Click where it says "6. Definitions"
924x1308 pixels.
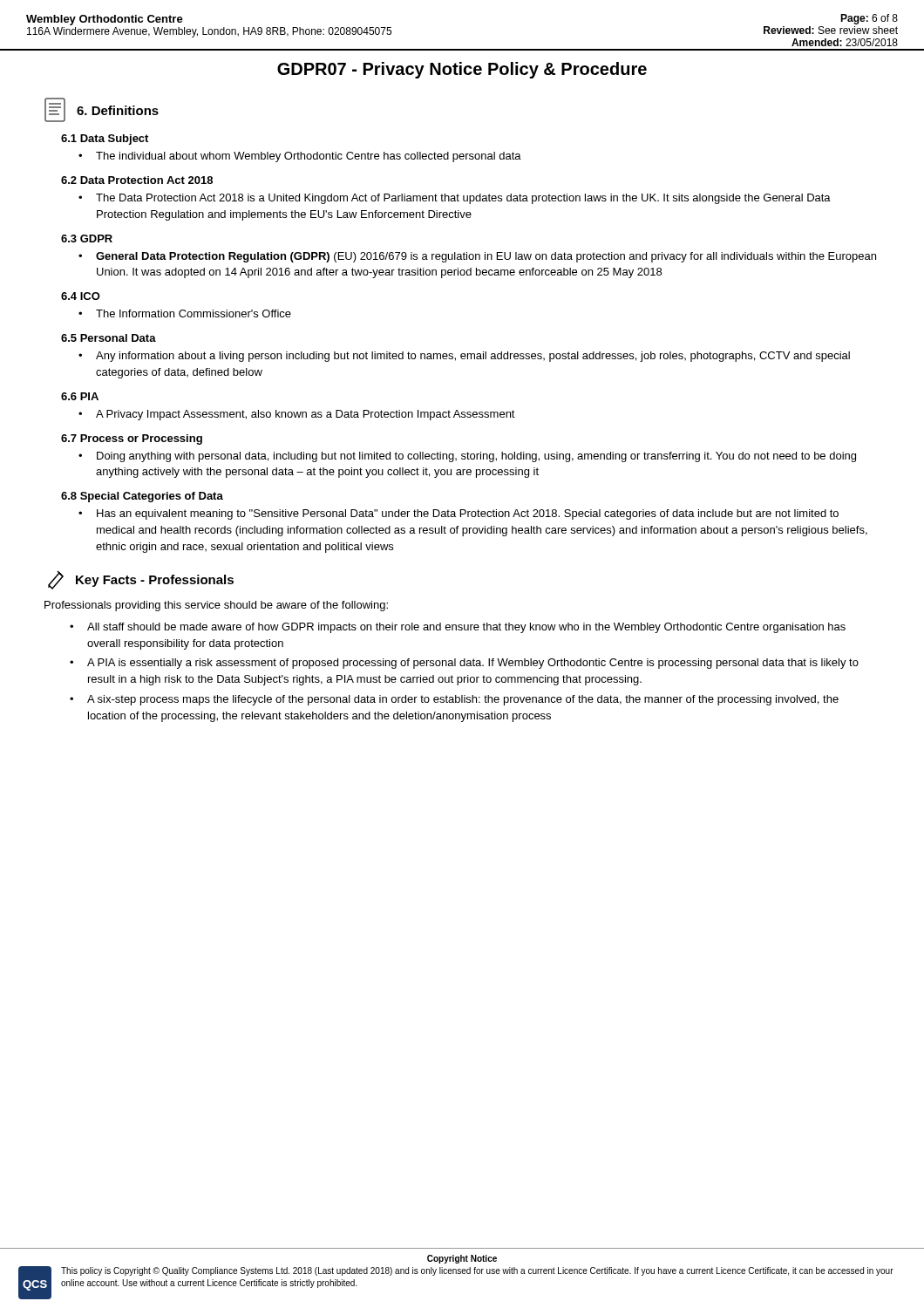coord(101,110)
